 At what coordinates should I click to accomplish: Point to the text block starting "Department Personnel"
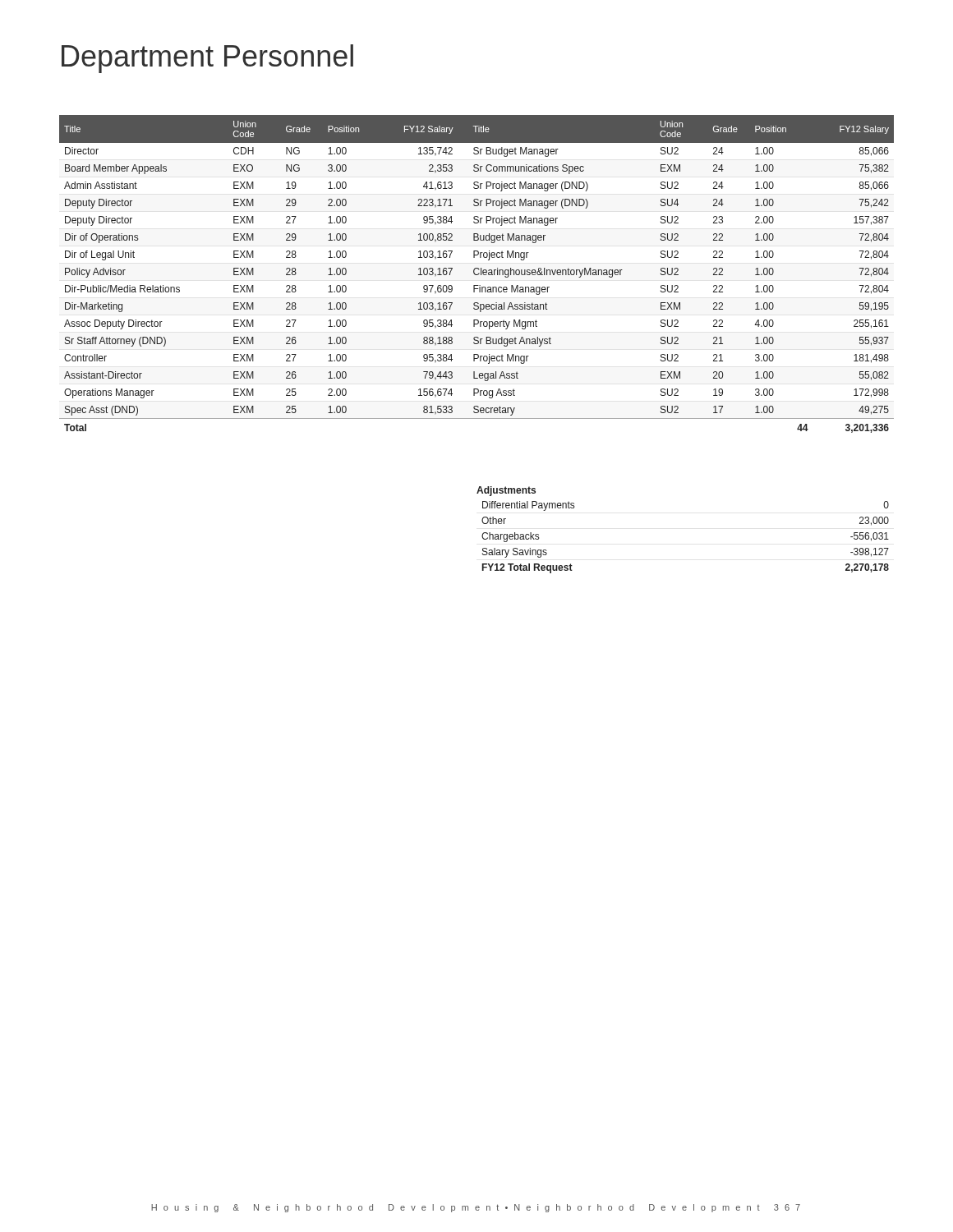point(207,57)
